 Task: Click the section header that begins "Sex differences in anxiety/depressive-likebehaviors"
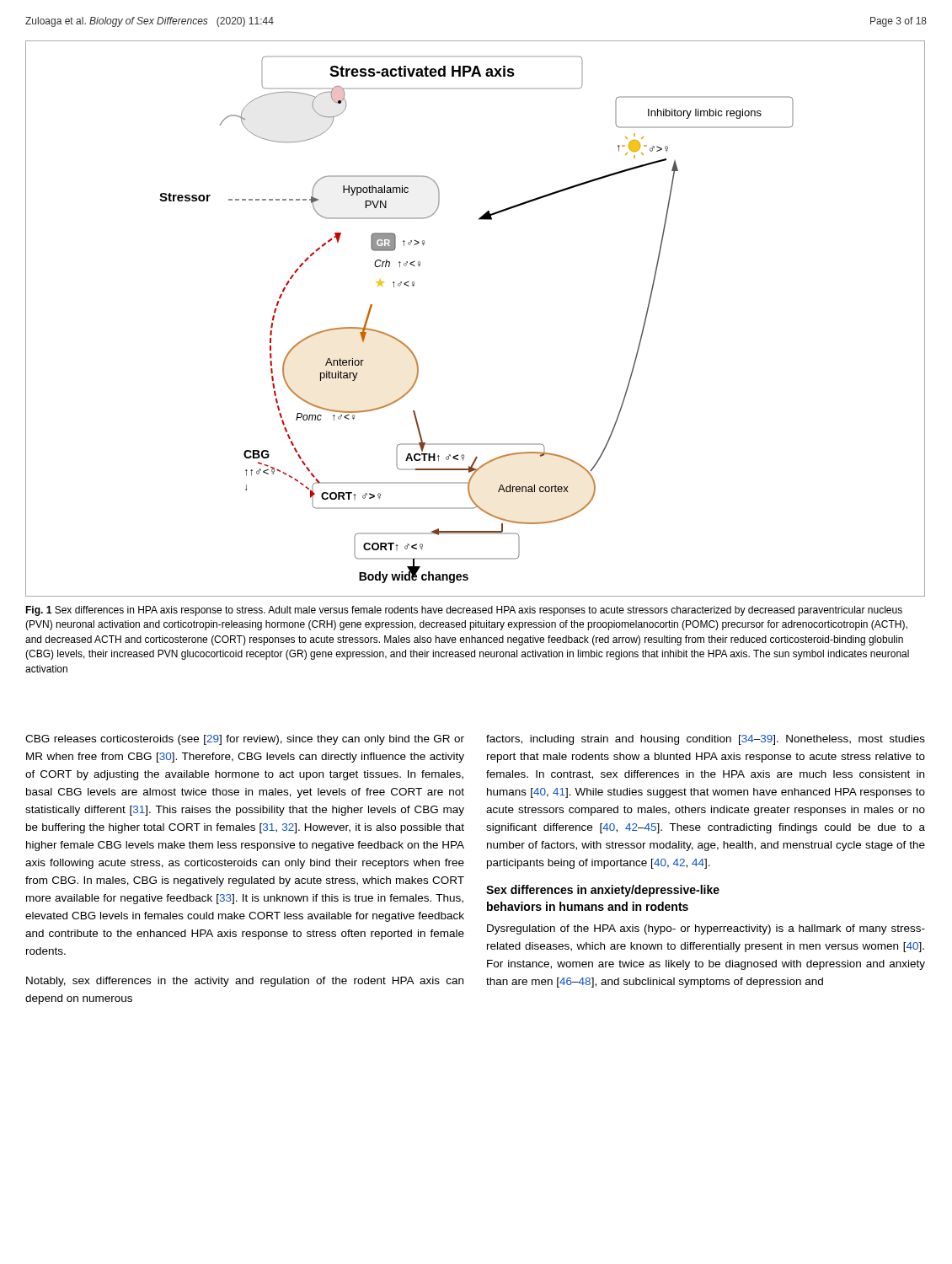point(603,898)
